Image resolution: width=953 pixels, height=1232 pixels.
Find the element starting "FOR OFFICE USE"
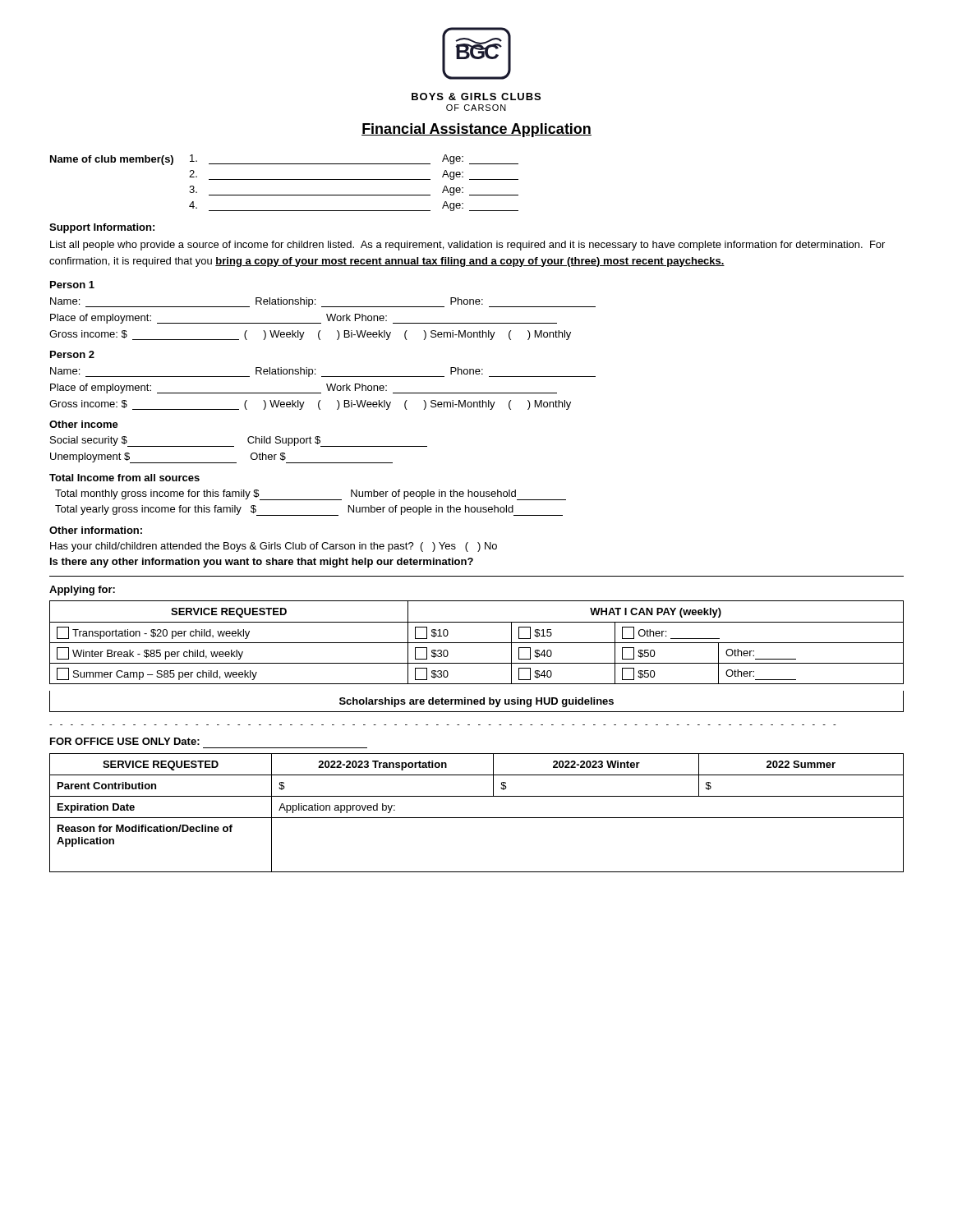(x=208, y=742)
